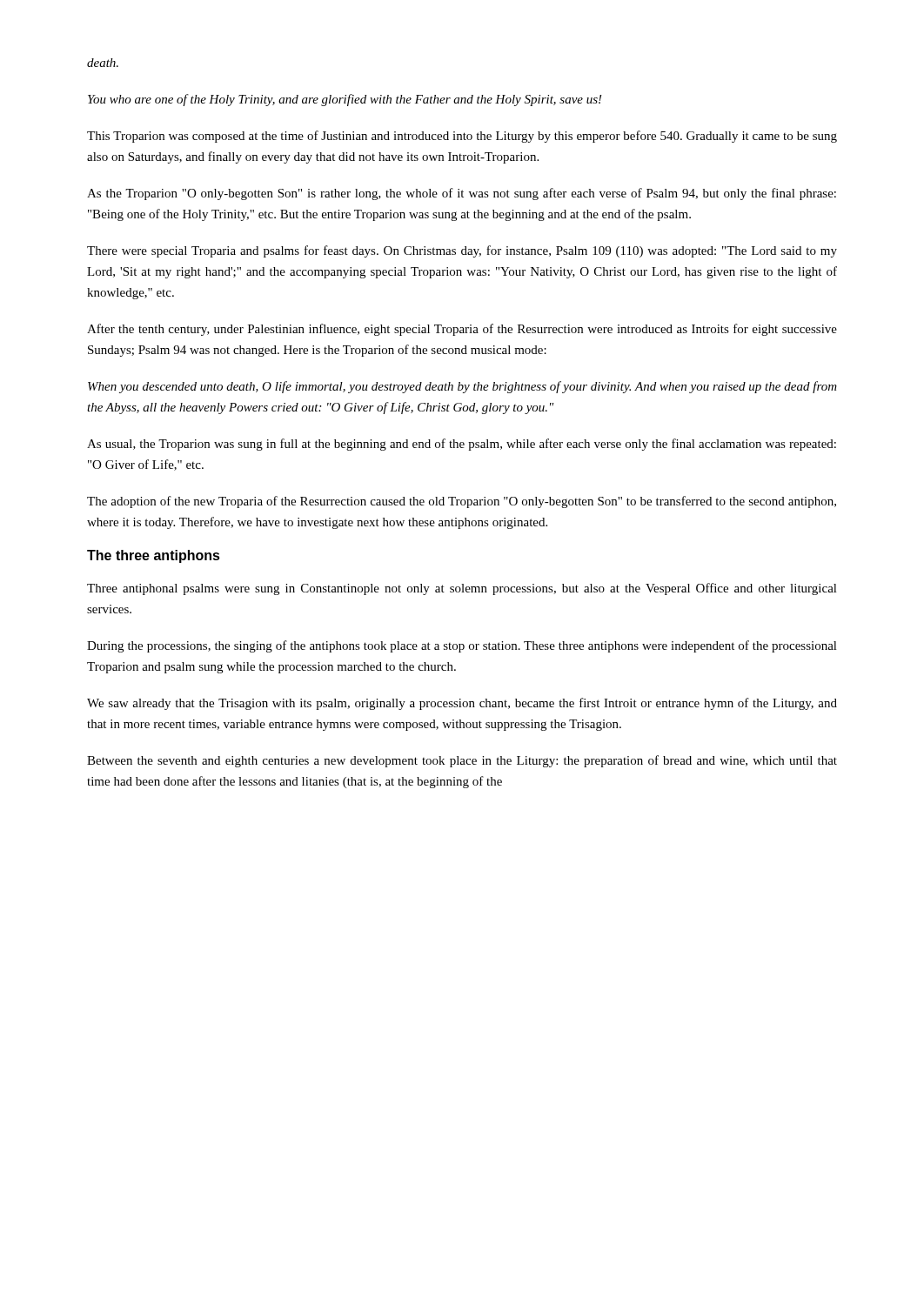The height and width of the screenshot is (1305, 924).
Task: Select the text block that says "After the tenth century, under Palestinian influence, eight"
Action: coord(462,339)
